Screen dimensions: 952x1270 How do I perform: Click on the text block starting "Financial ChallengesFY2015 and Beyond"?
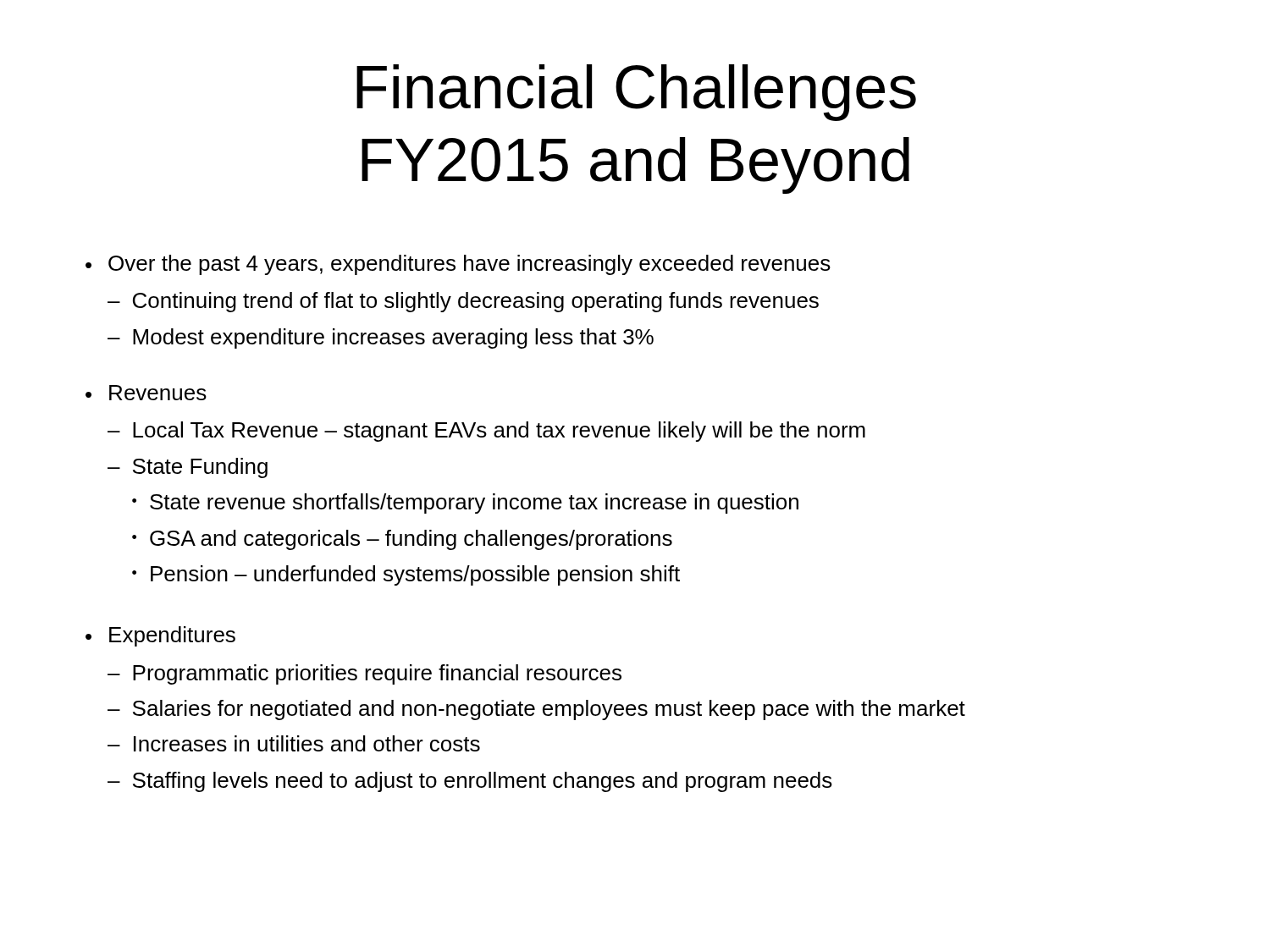635,124
